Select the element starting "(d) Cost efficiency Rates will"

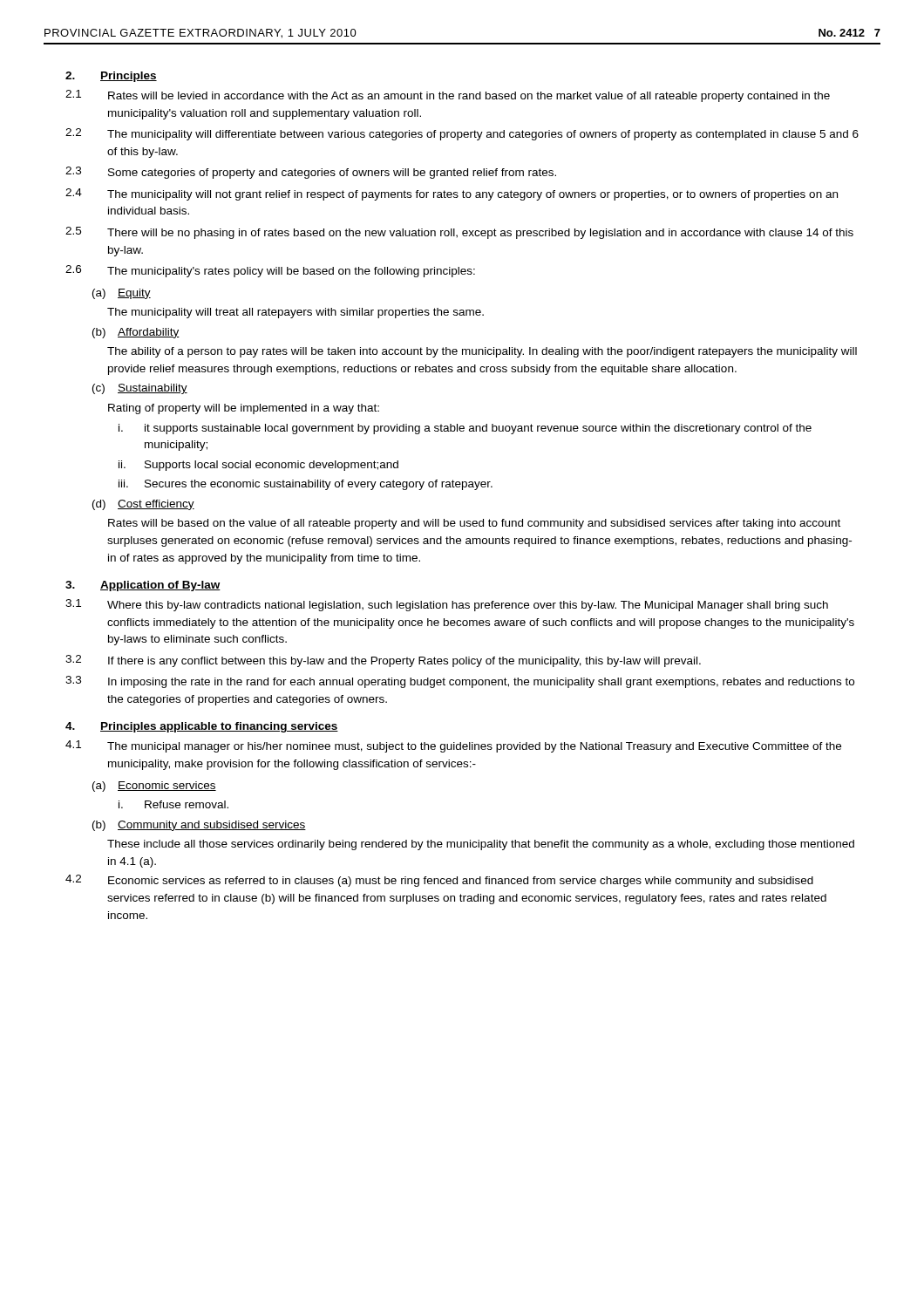click(x=462, y=531)
